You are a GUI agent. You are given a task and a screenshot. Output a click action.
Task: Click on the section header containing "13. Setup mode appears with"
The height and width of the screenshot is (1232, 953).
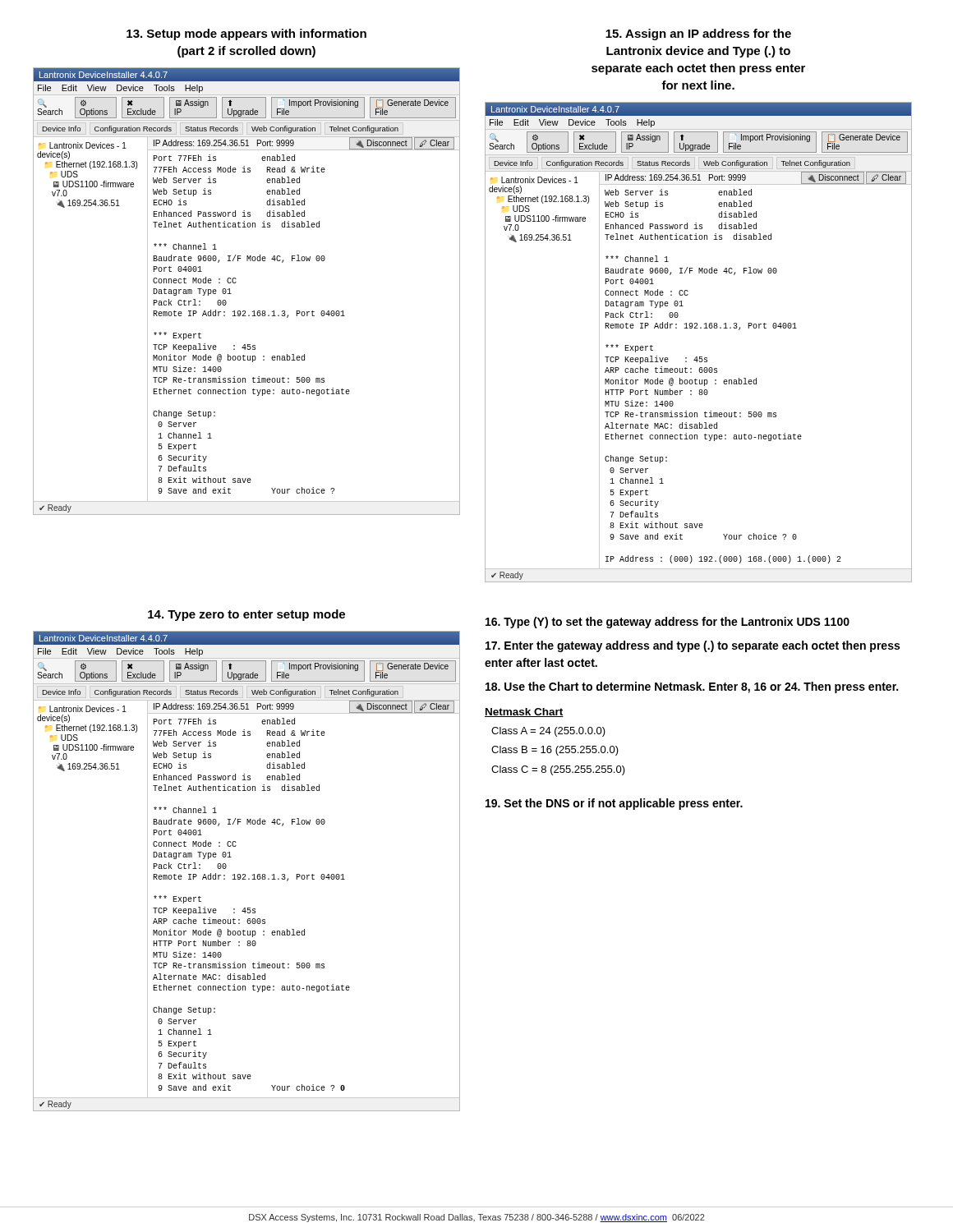pyautogui.click(x=246, y=42)
